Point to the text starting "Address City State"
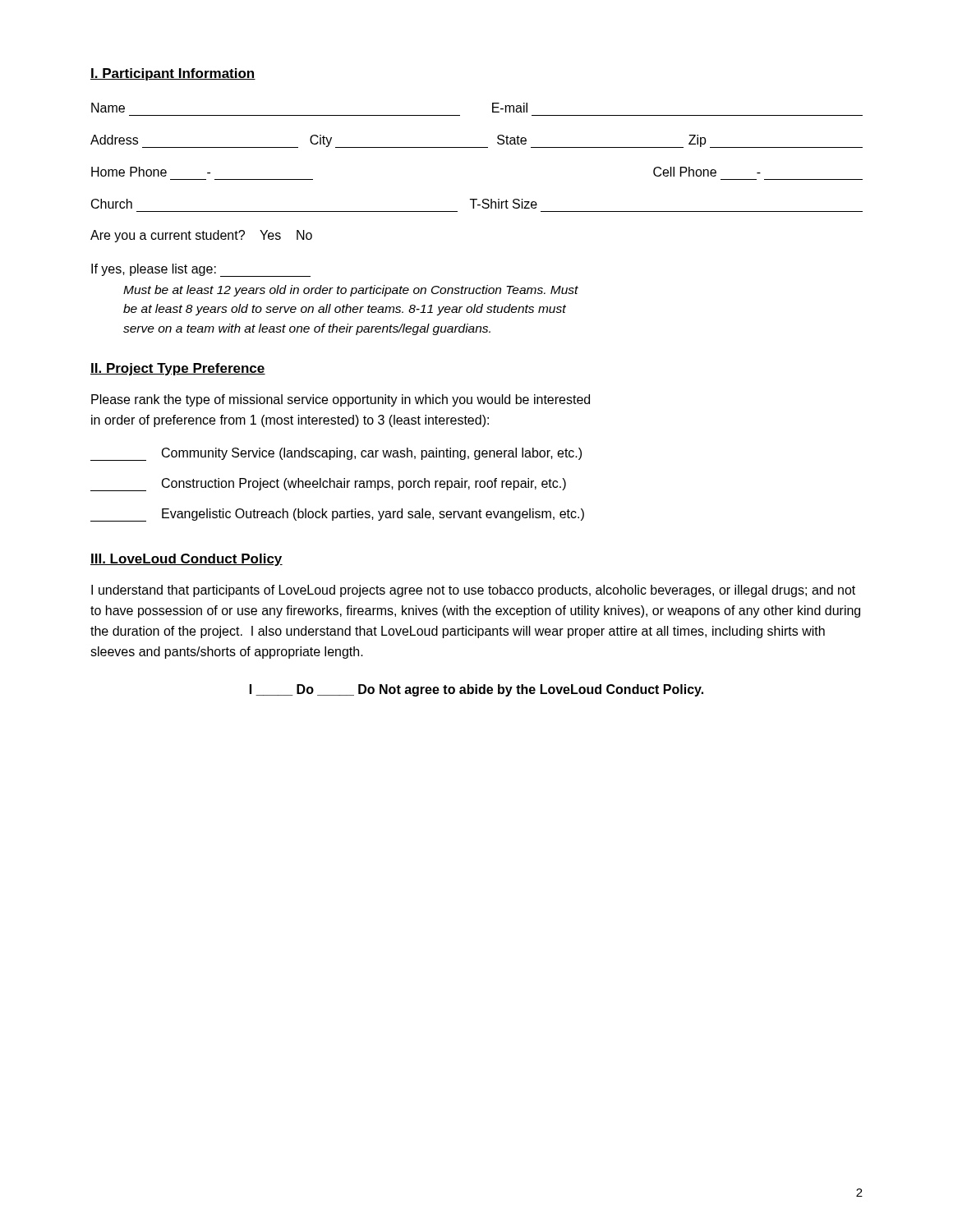 pos(476,140)
